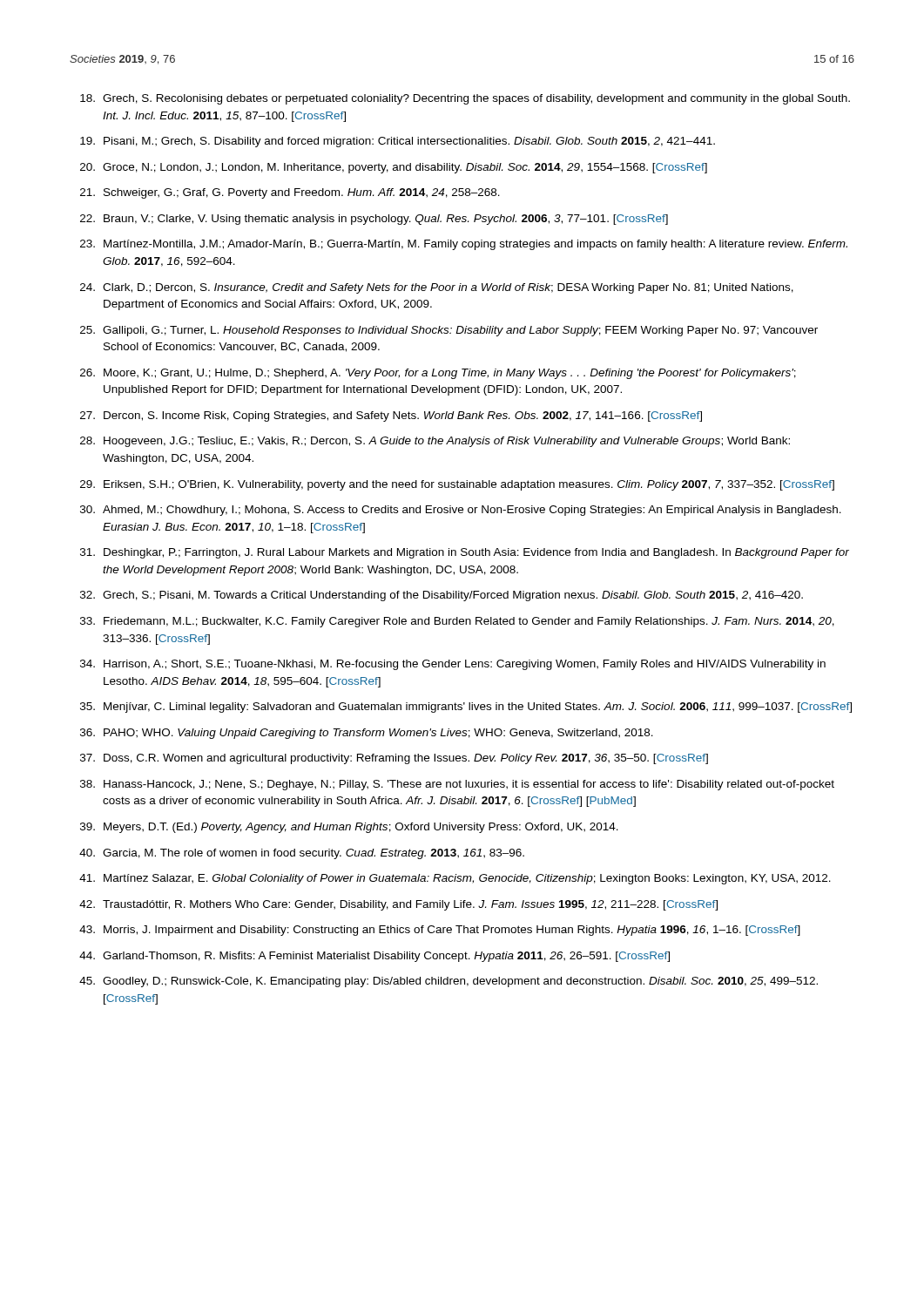
Task: Point to the text starting "36. PAHO; WHO. Valuing Unpaid Caregiving"
Action: (462, 732)
